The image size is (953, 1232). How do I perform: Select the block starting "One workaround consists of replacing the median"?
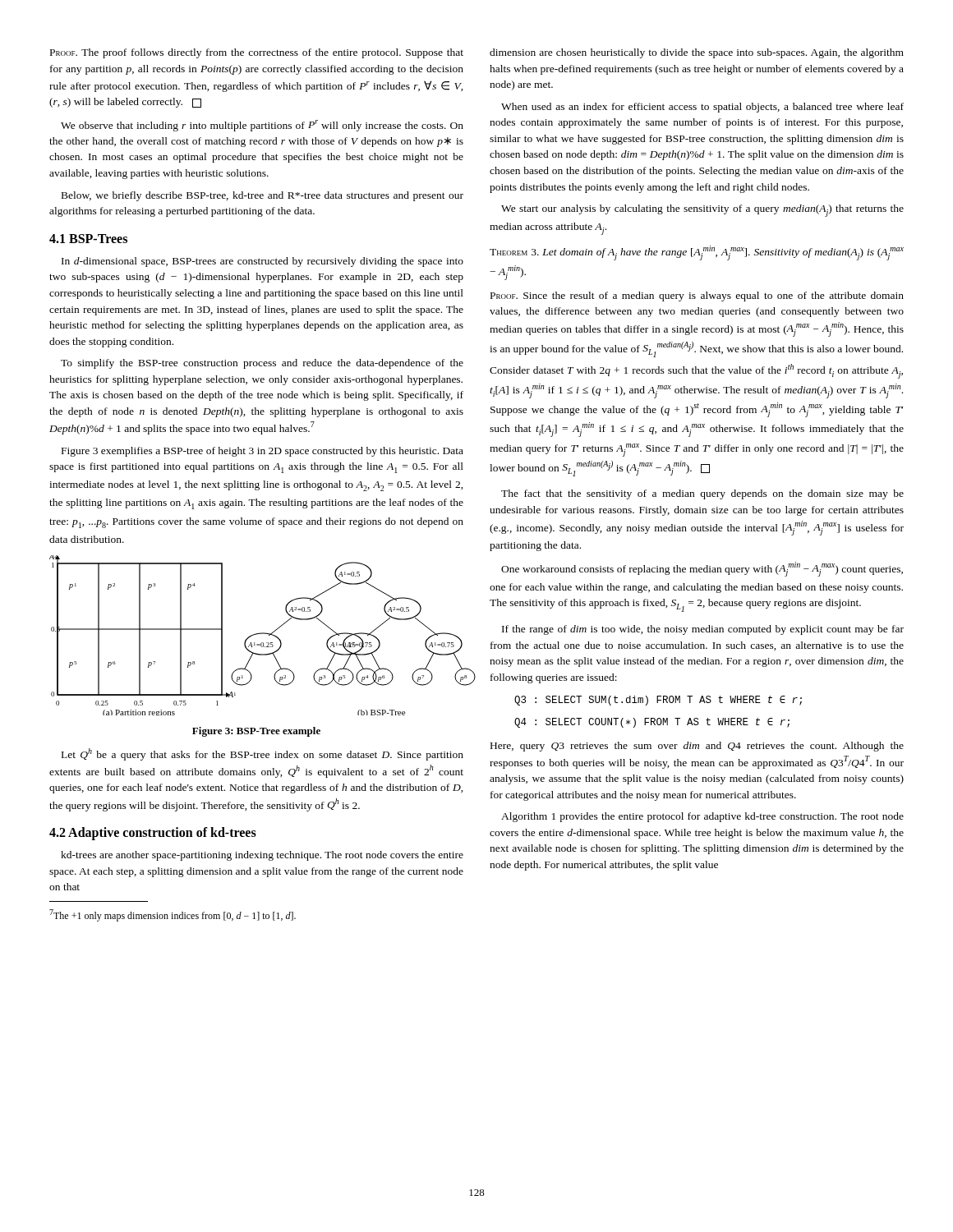[697, 587]
